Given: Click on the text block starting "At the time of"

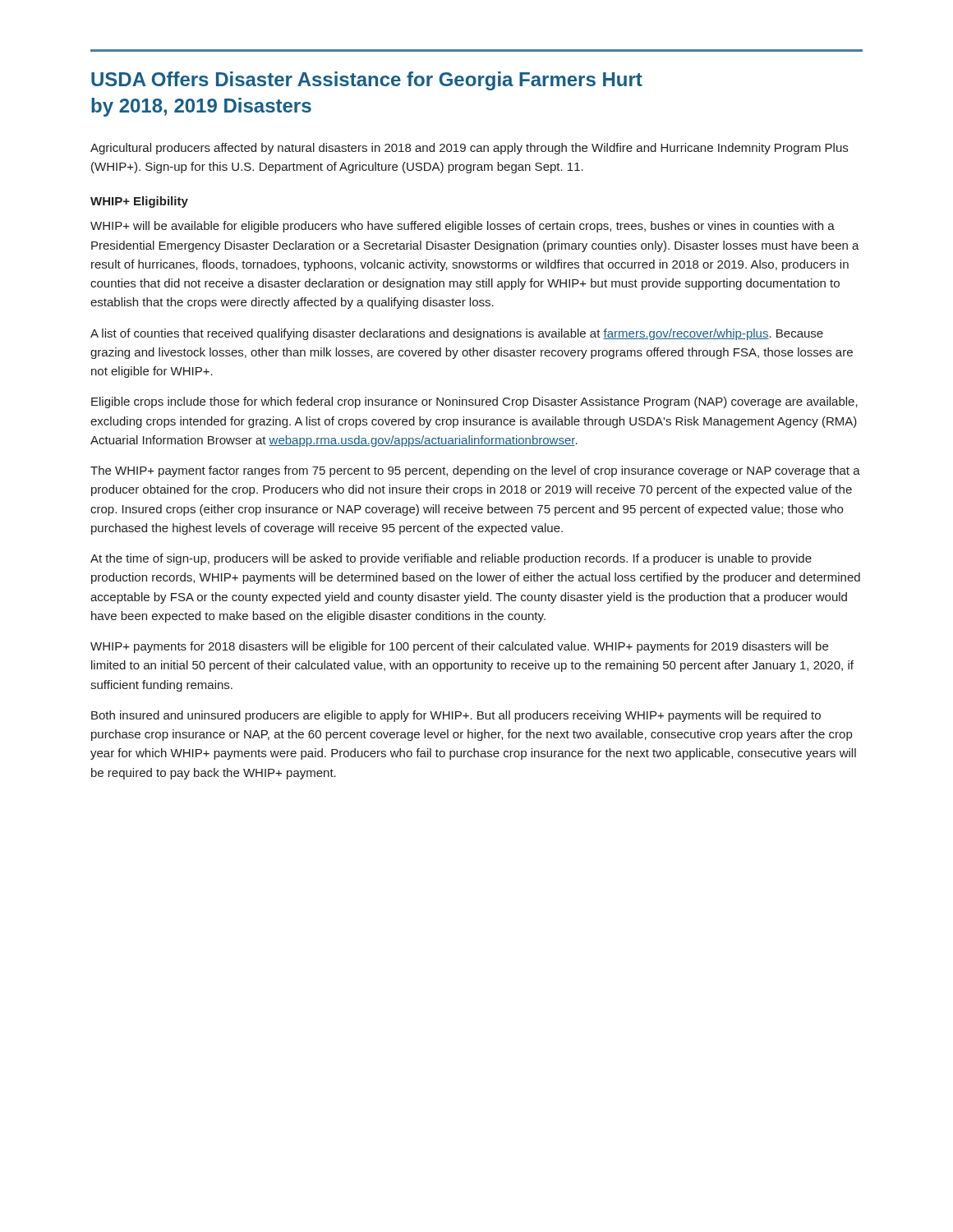Looking at the screenshot, I should tap(476, 587).
